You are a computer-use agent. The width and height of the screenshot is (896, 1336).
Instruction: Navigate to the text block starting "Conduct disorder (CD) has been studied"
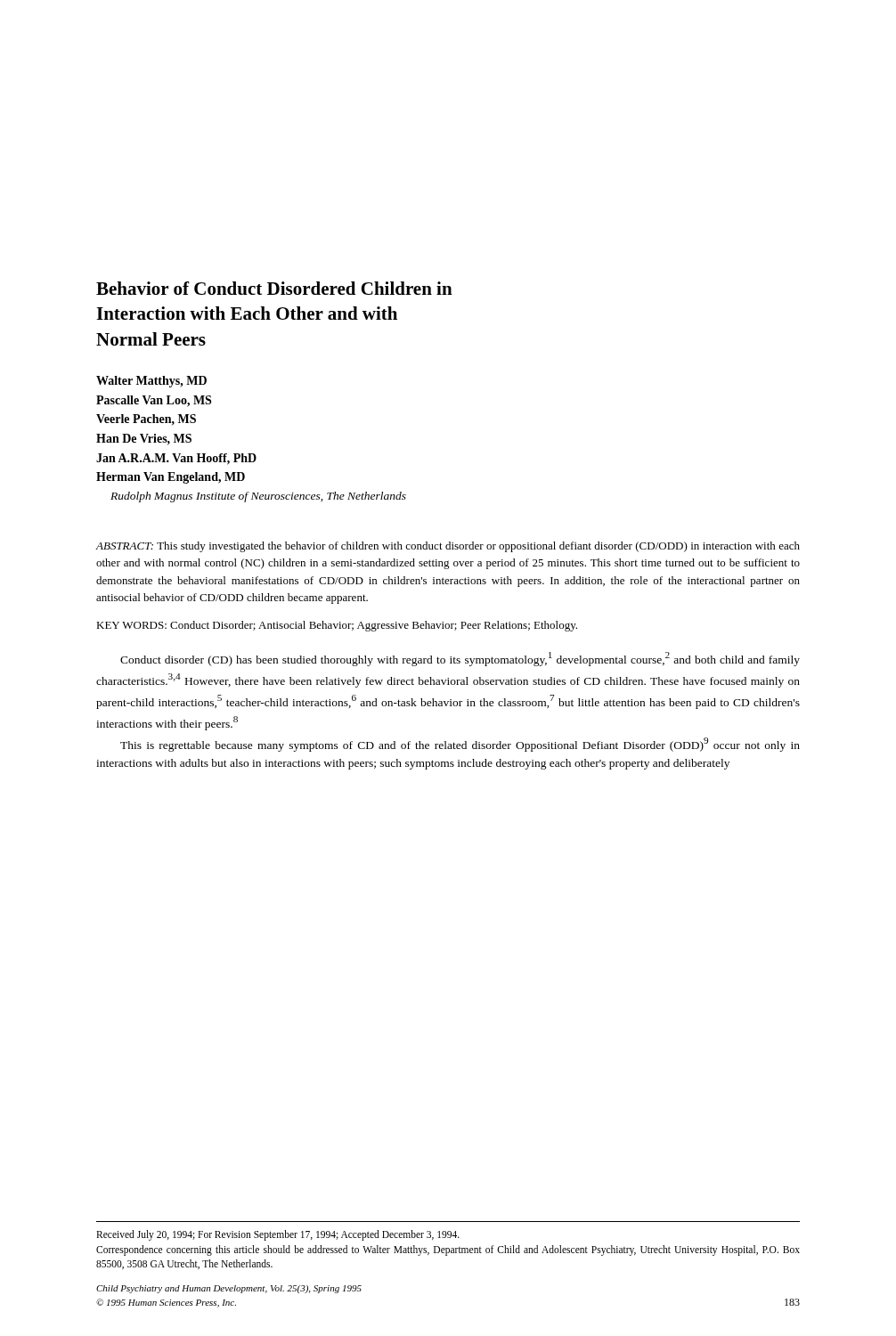pos(448,710)
